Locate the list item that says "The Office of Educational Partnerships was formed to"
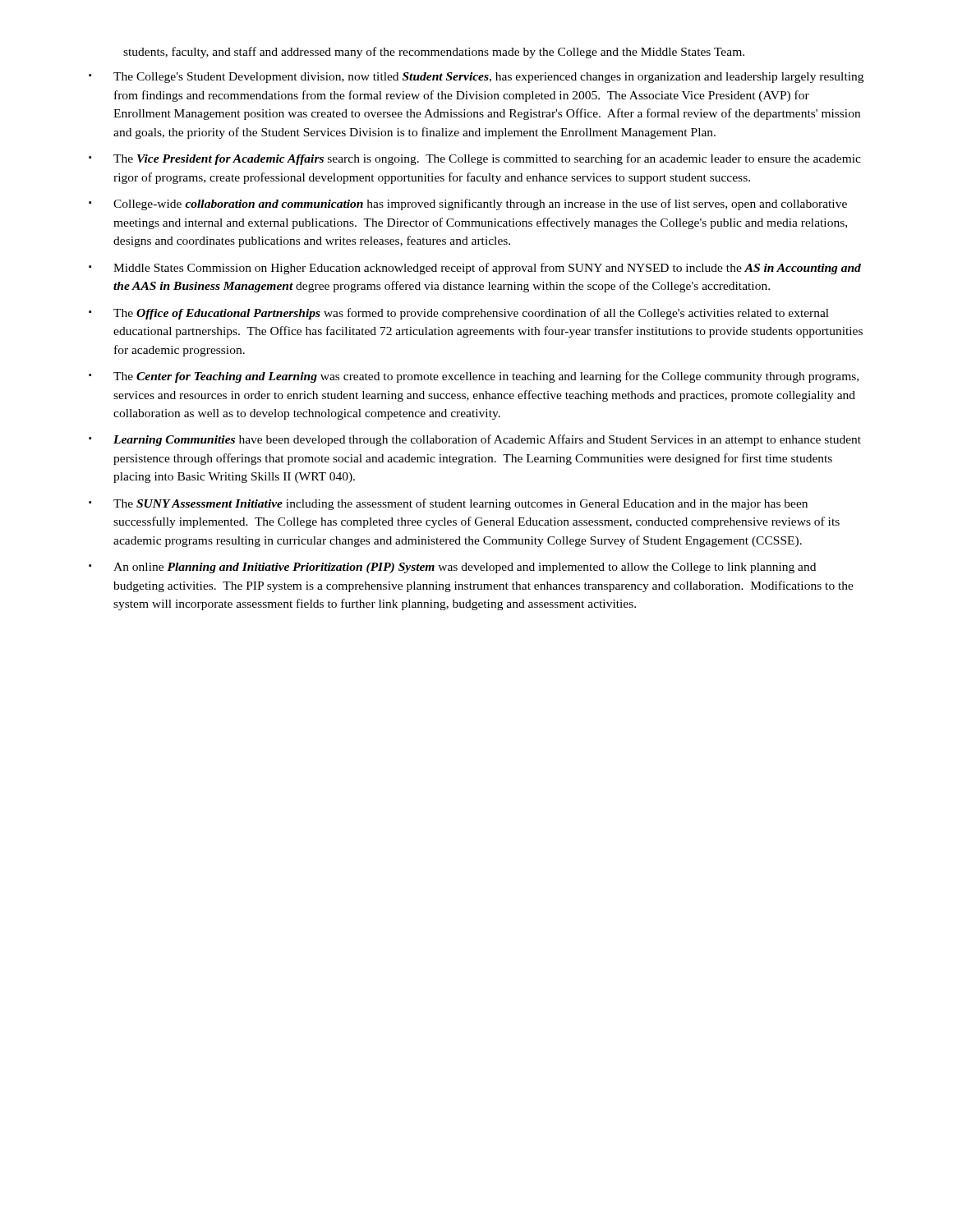The image size is (953, 1232). pos(476,331)
